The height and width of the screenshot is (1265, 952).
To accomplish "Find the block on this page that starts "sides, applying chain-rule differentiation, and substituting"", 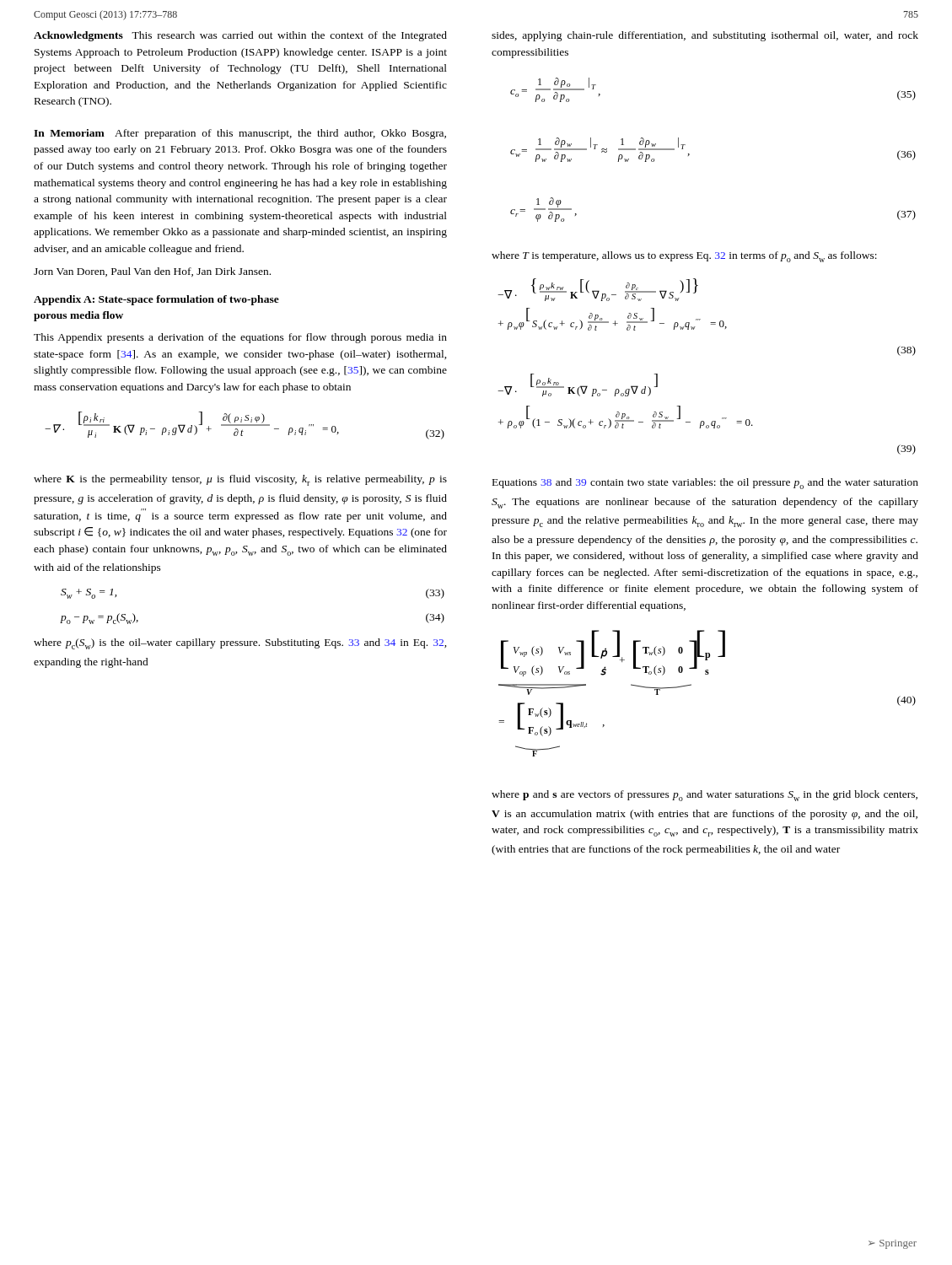I will pyautogui.click(x=705, y=43).
